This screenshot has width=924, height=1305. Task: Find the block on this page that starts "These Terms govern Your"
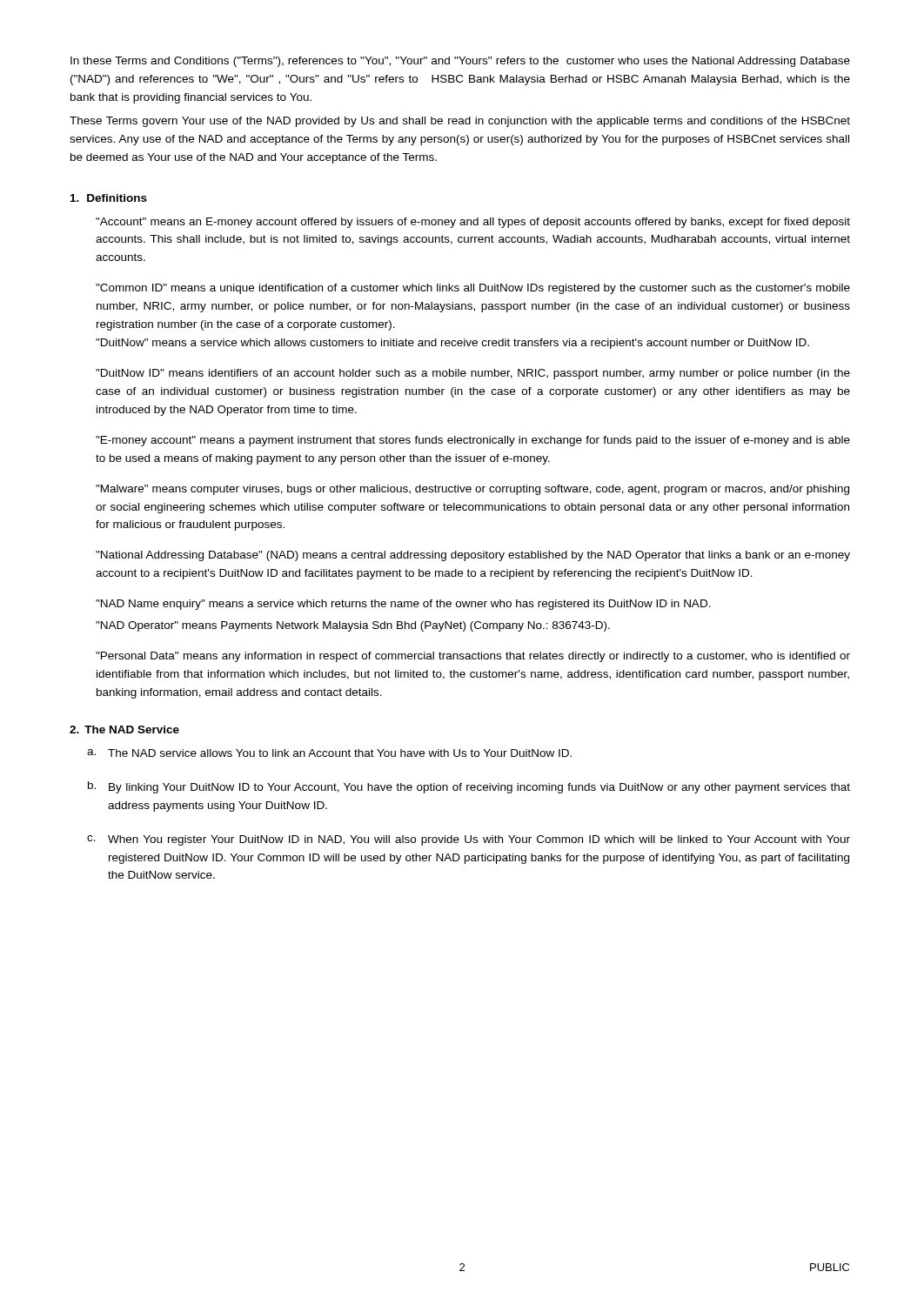tap(460, 139)
